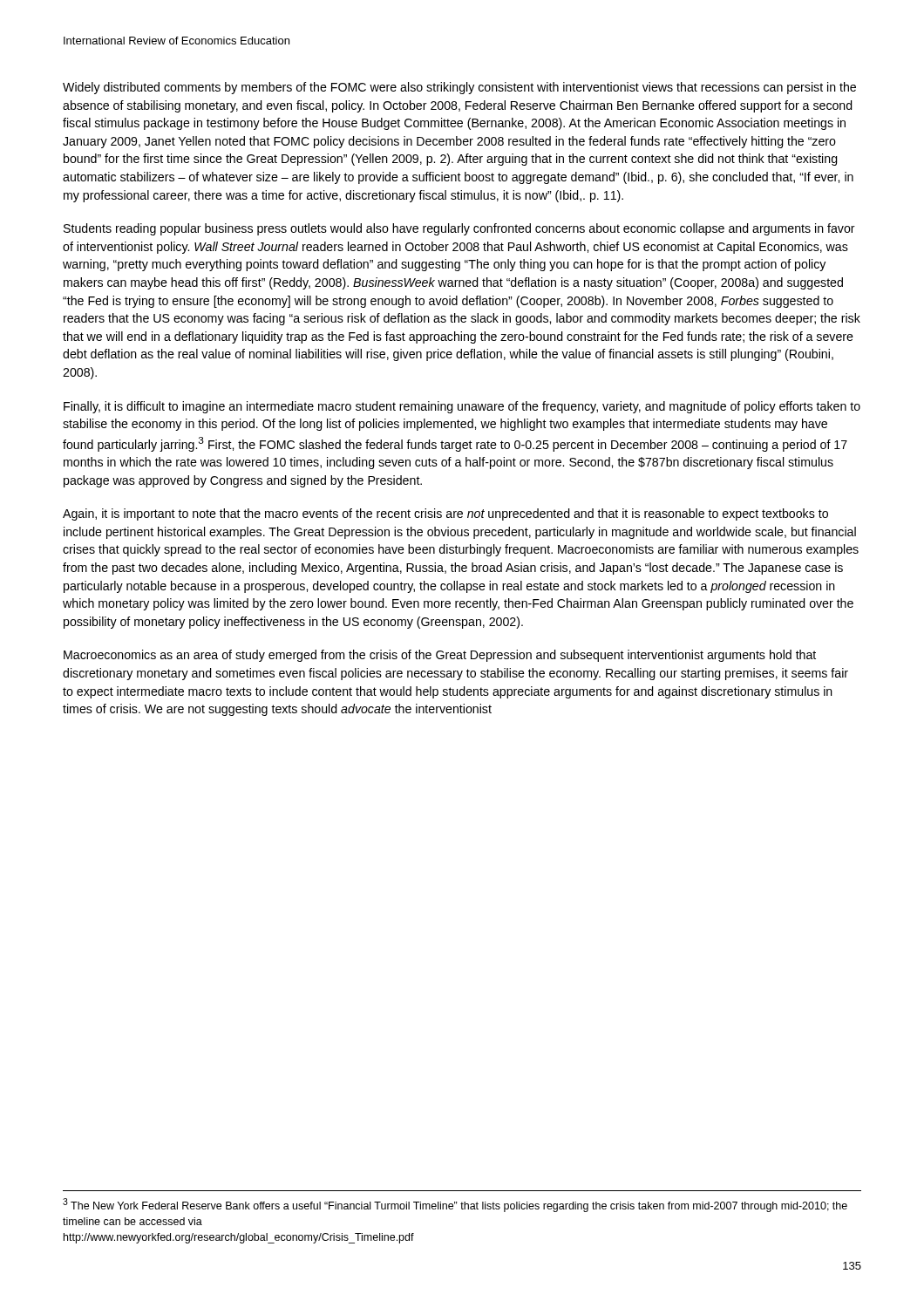Click on the passage starting "Students reading popular business"
924x1308 pixels.
(461, 300)
